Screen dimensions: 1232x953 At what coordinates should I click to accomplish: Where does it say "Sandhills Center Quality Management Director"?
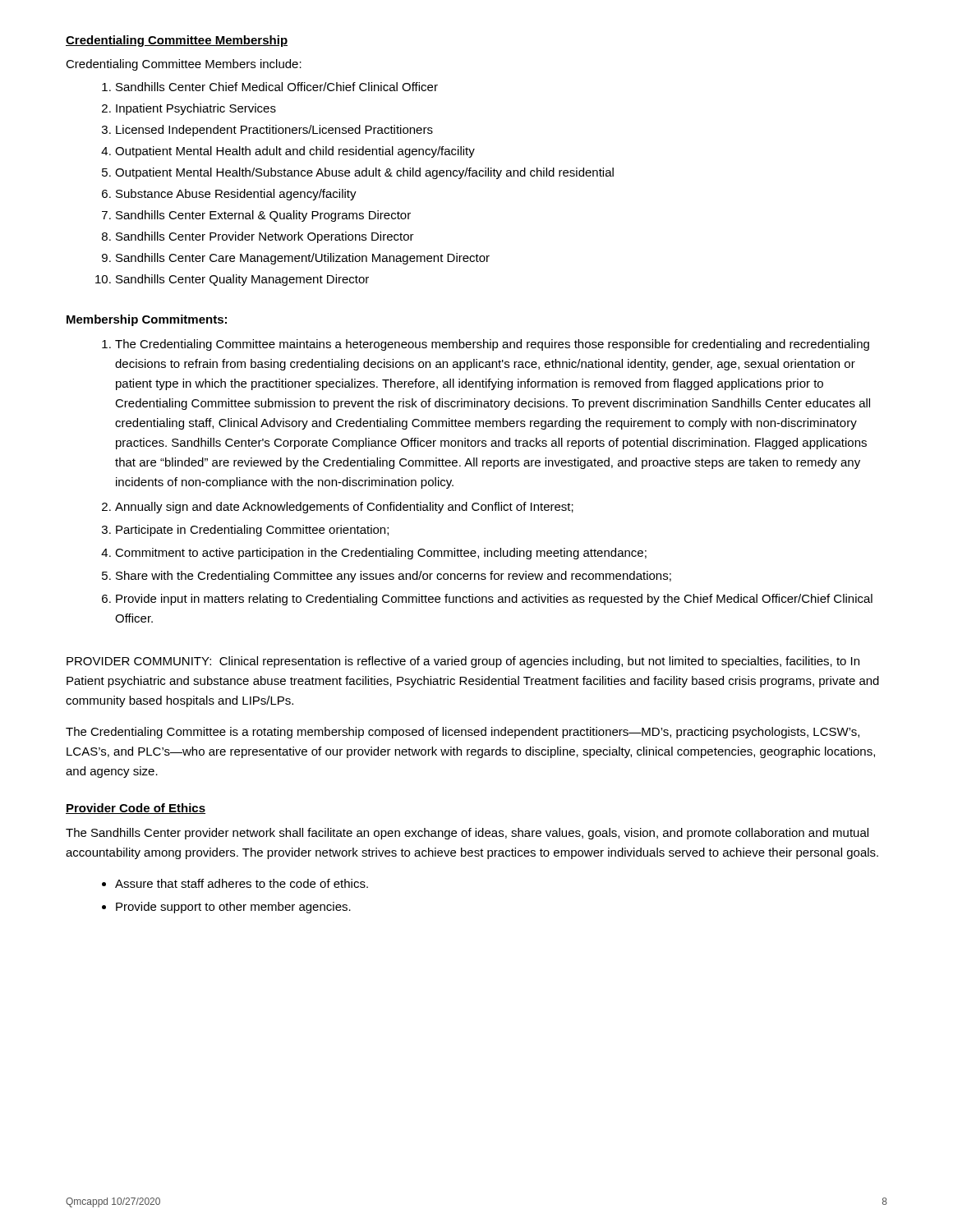[x=242, y=280]
